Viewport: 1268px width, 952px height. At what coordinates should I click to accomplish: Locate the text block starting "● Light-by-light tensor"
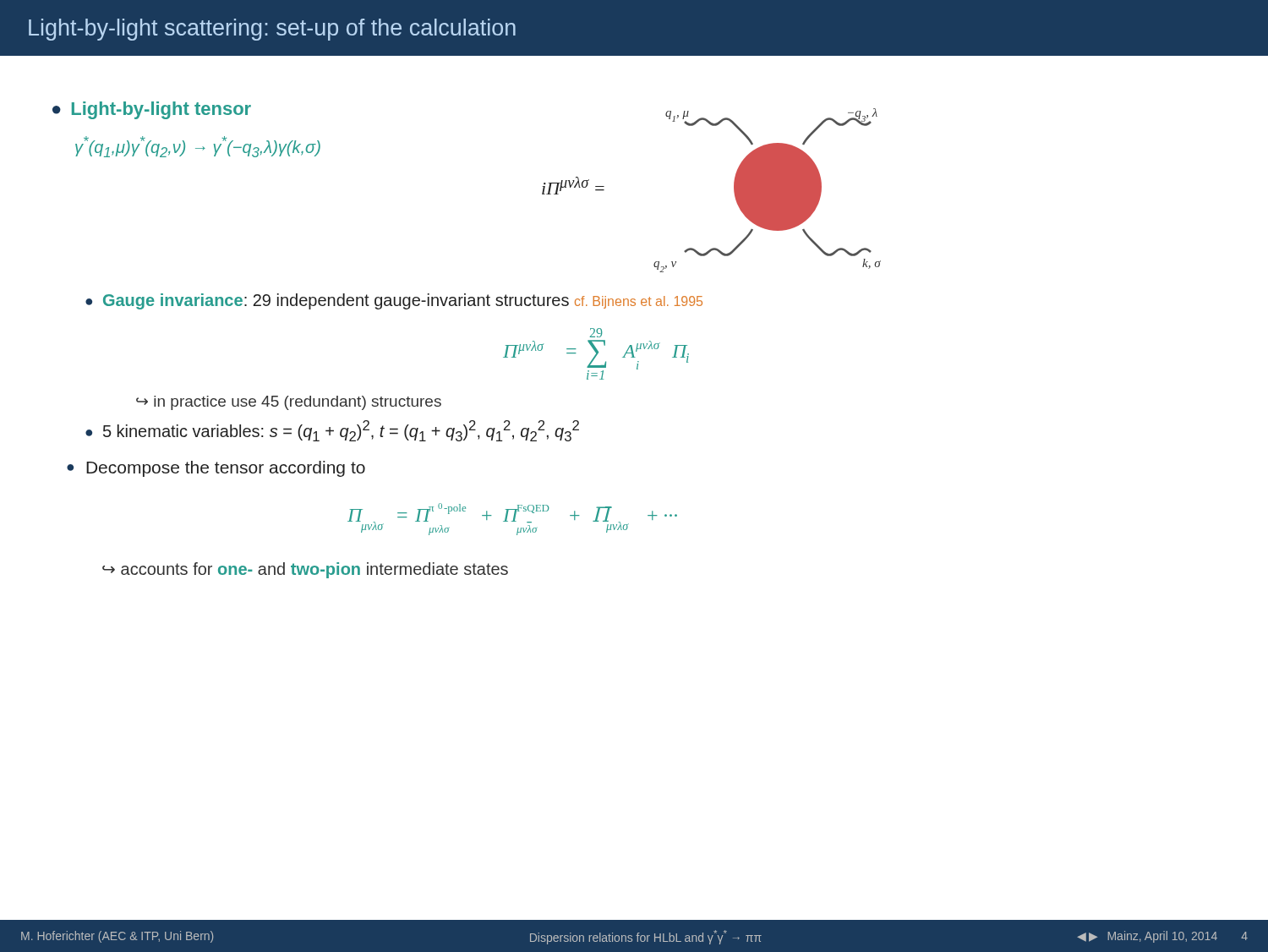pos(151,109)
